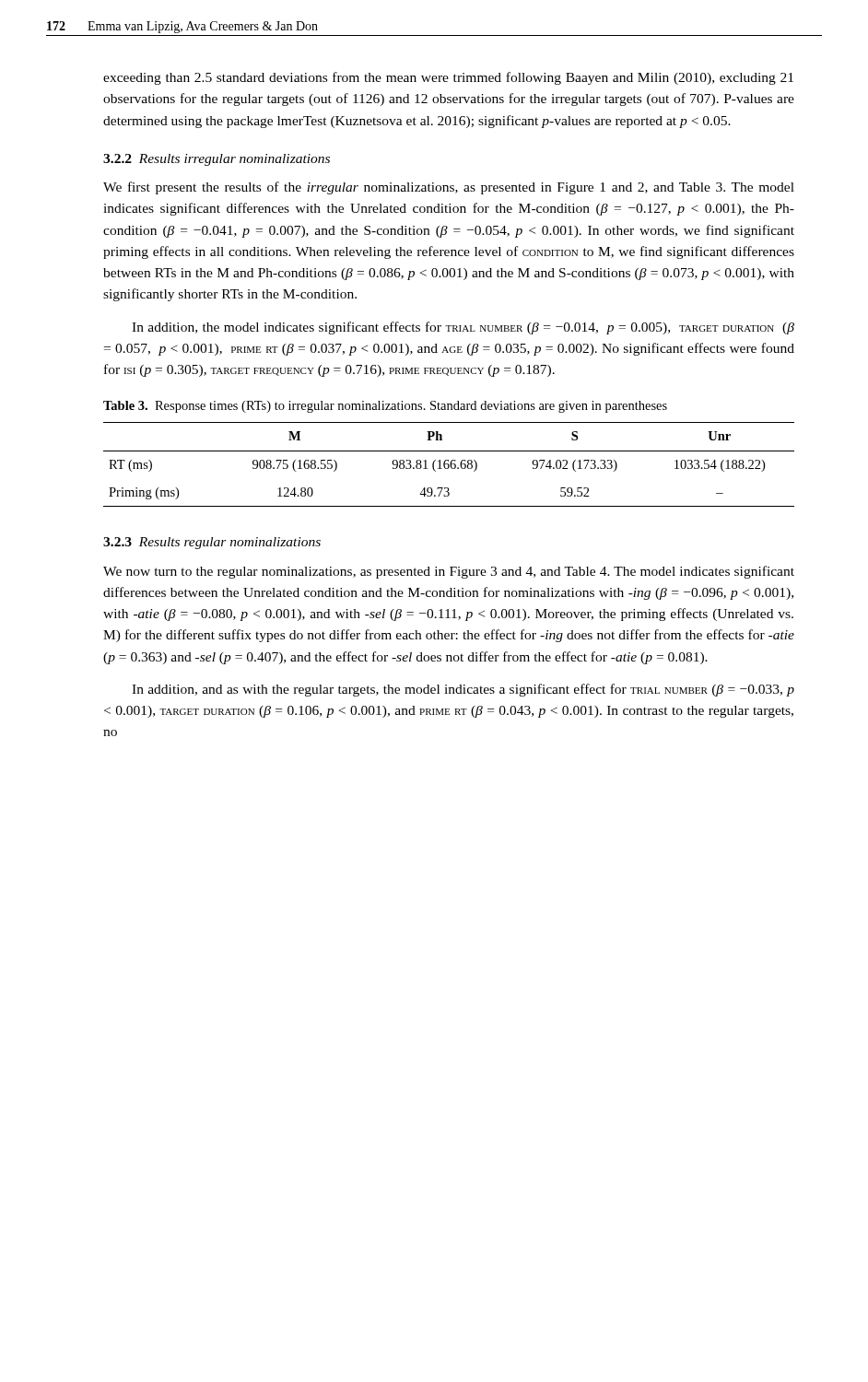
Task: Find the block on this page that starts "We first present the results"
Action: click(449, 240)
